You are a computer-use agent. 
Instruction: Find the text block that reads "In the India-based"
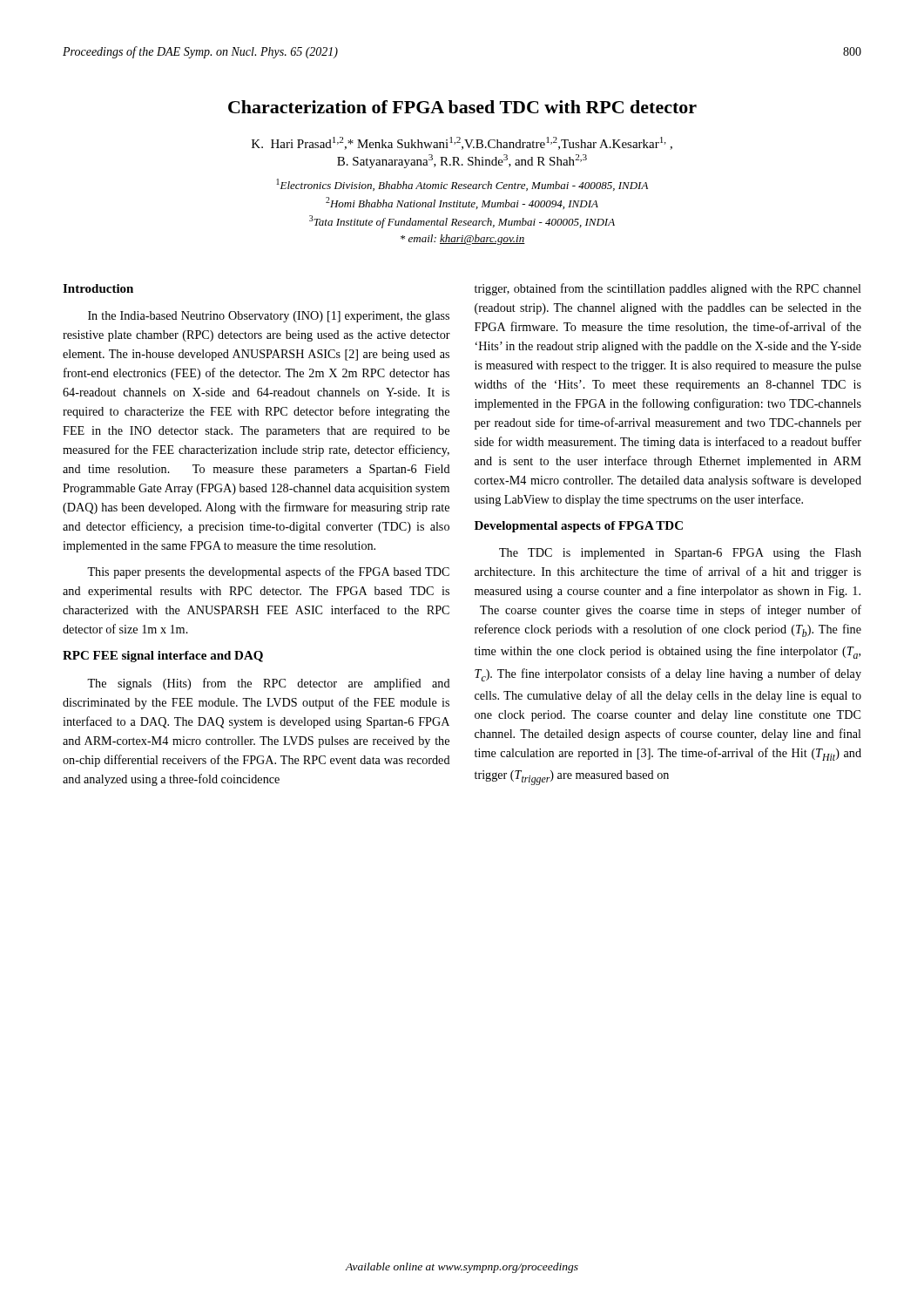(x=256, y=472)
